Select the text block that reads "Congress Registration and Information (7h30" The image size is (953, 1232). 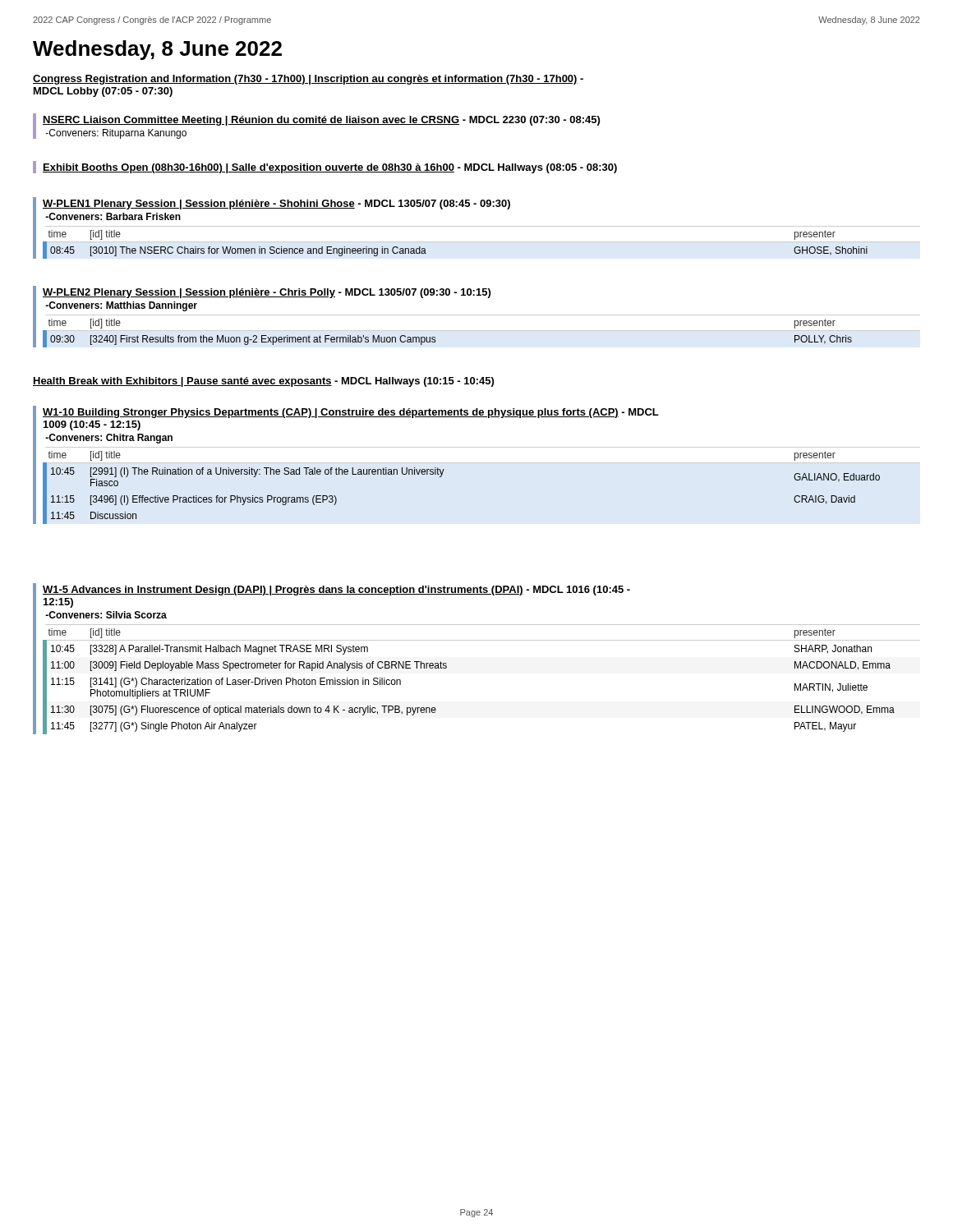coord(308,85)
